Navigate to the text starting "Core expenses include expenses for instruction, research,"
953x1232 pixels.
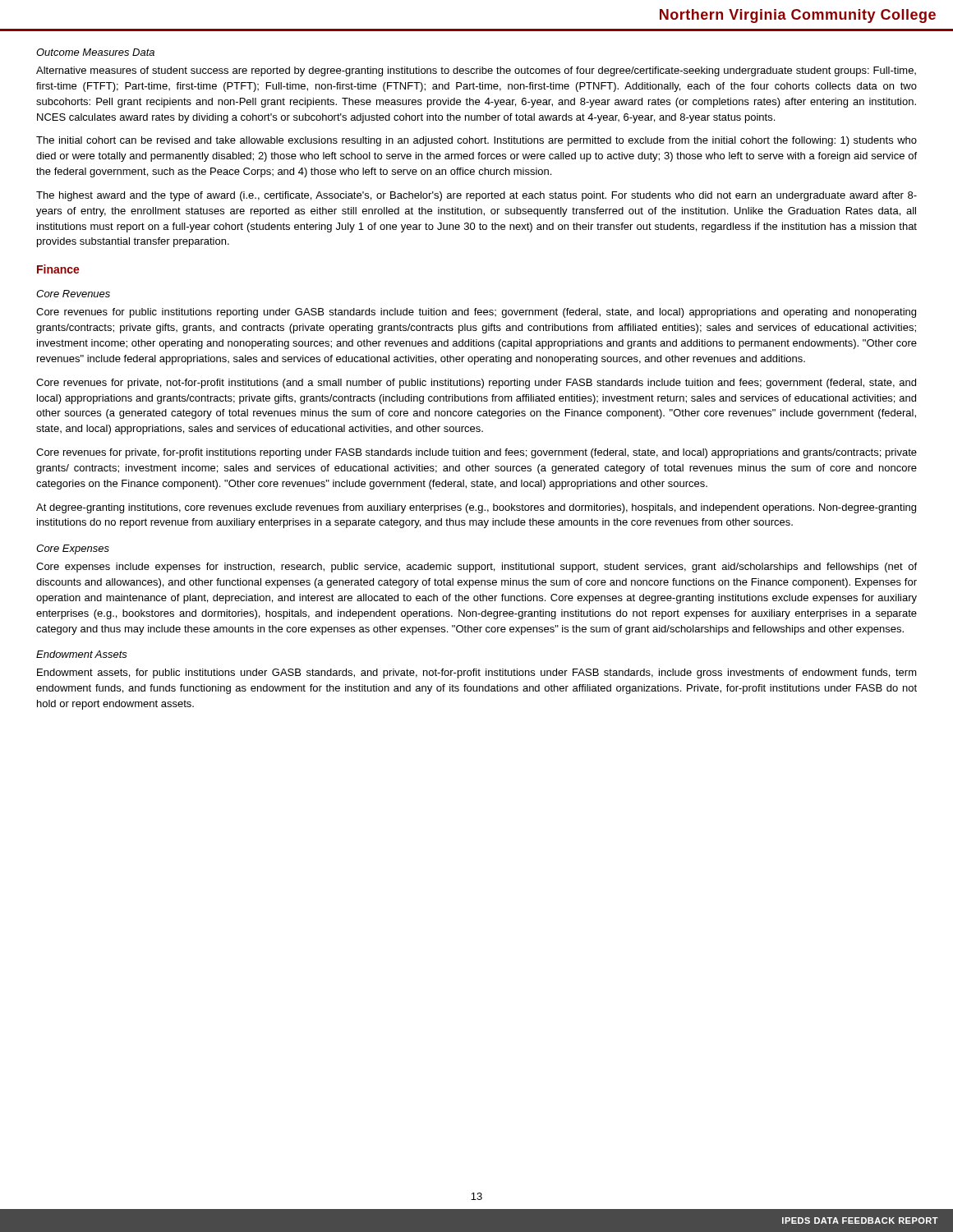click(x=476, y=597)
